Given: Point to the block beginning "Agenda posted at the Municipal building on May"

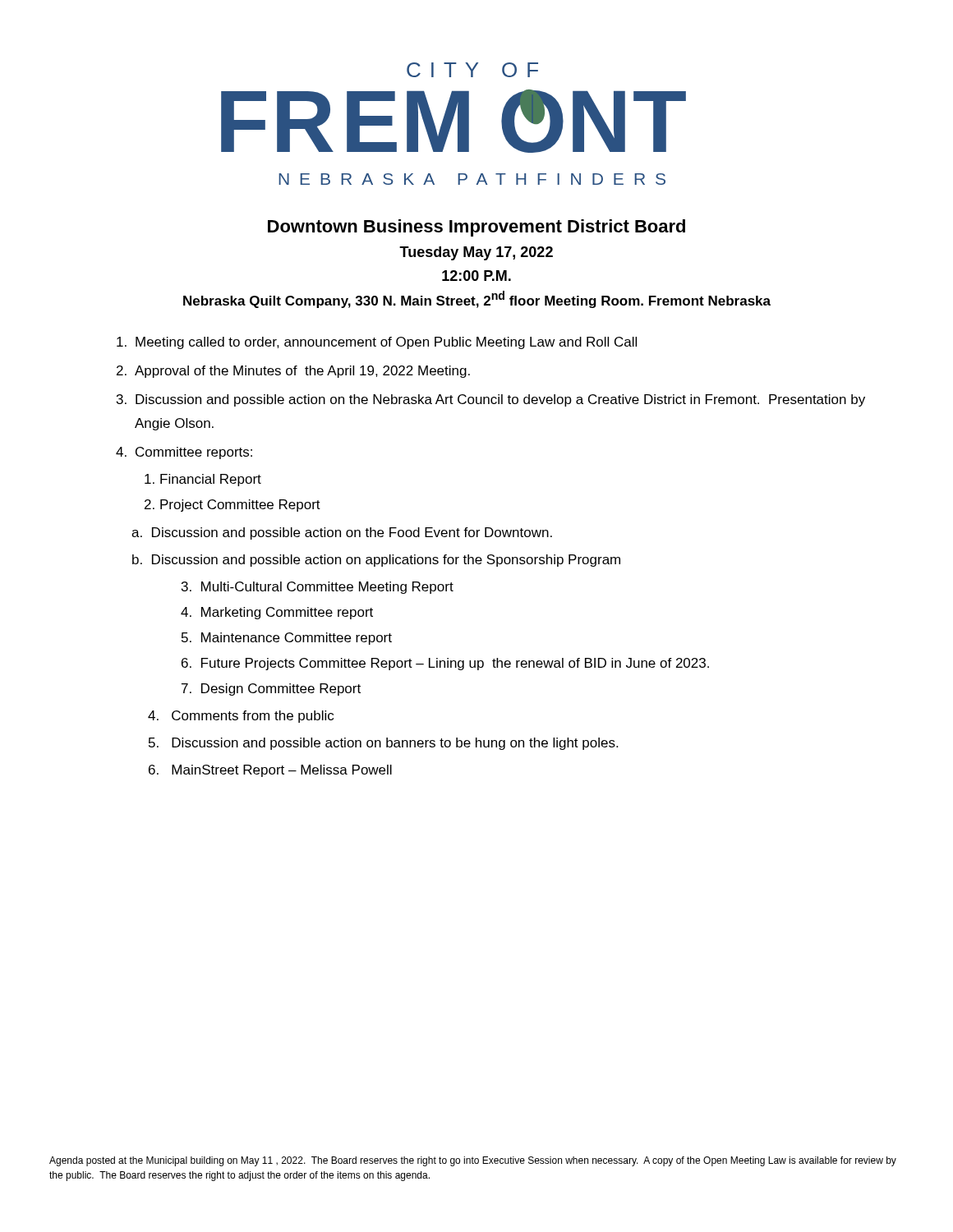Looking at the screenshot, I should coord(473,1168).
